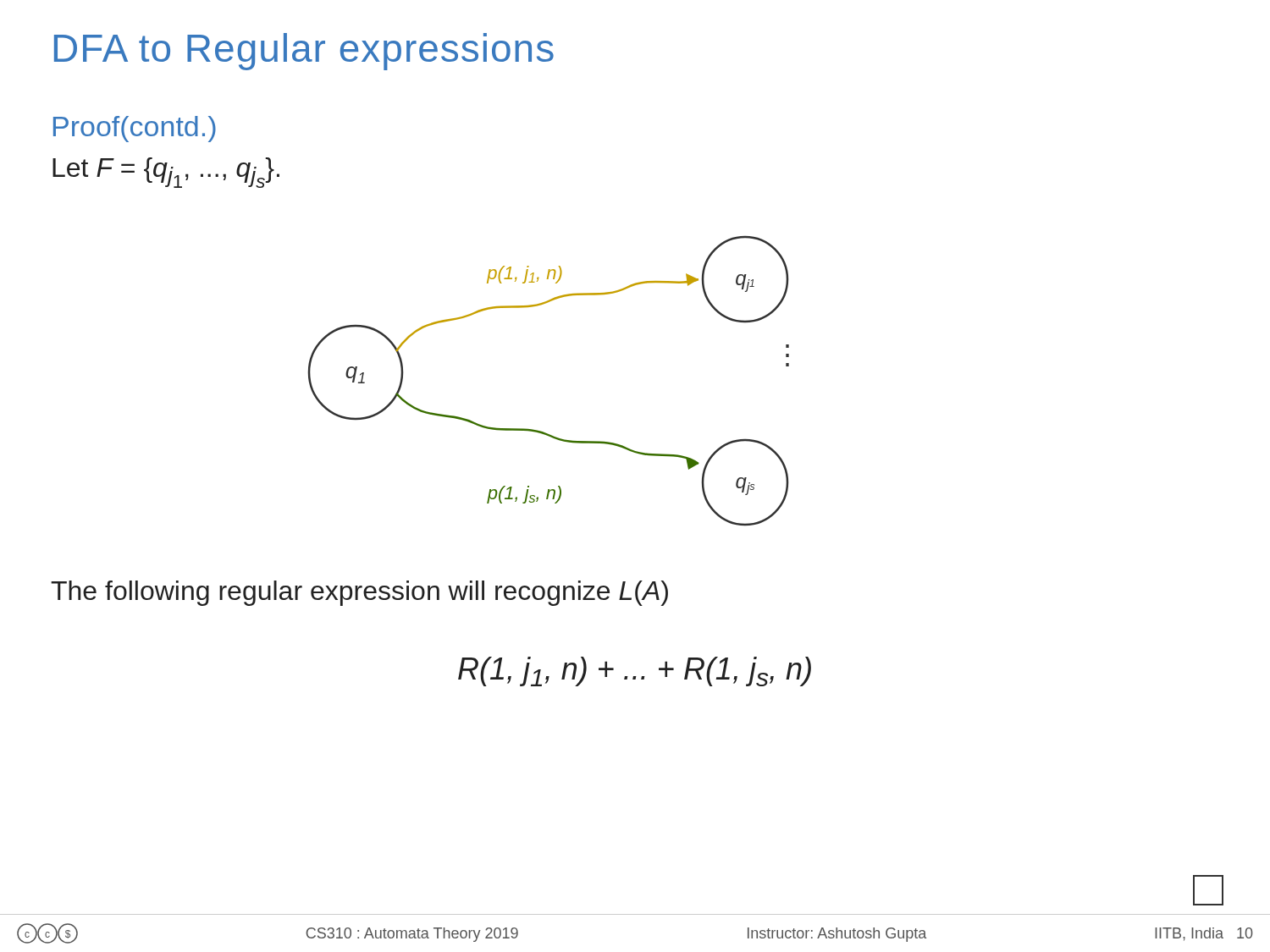Click the flowchart

tap(550, 372)
